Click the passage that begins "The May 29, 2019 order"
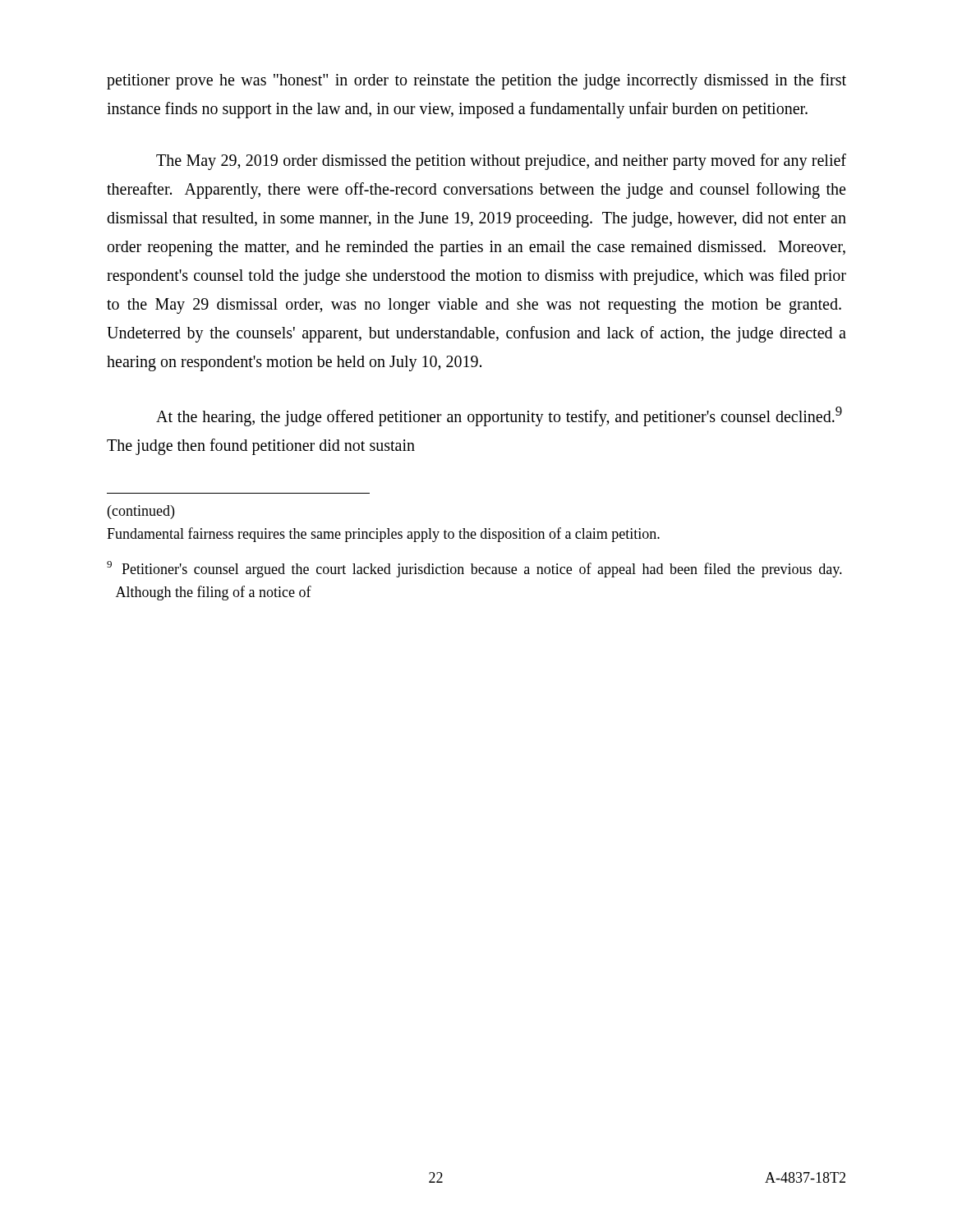The width and height of the screenshot is (953, 1232). pyautogui.click(x=476, y=261)
